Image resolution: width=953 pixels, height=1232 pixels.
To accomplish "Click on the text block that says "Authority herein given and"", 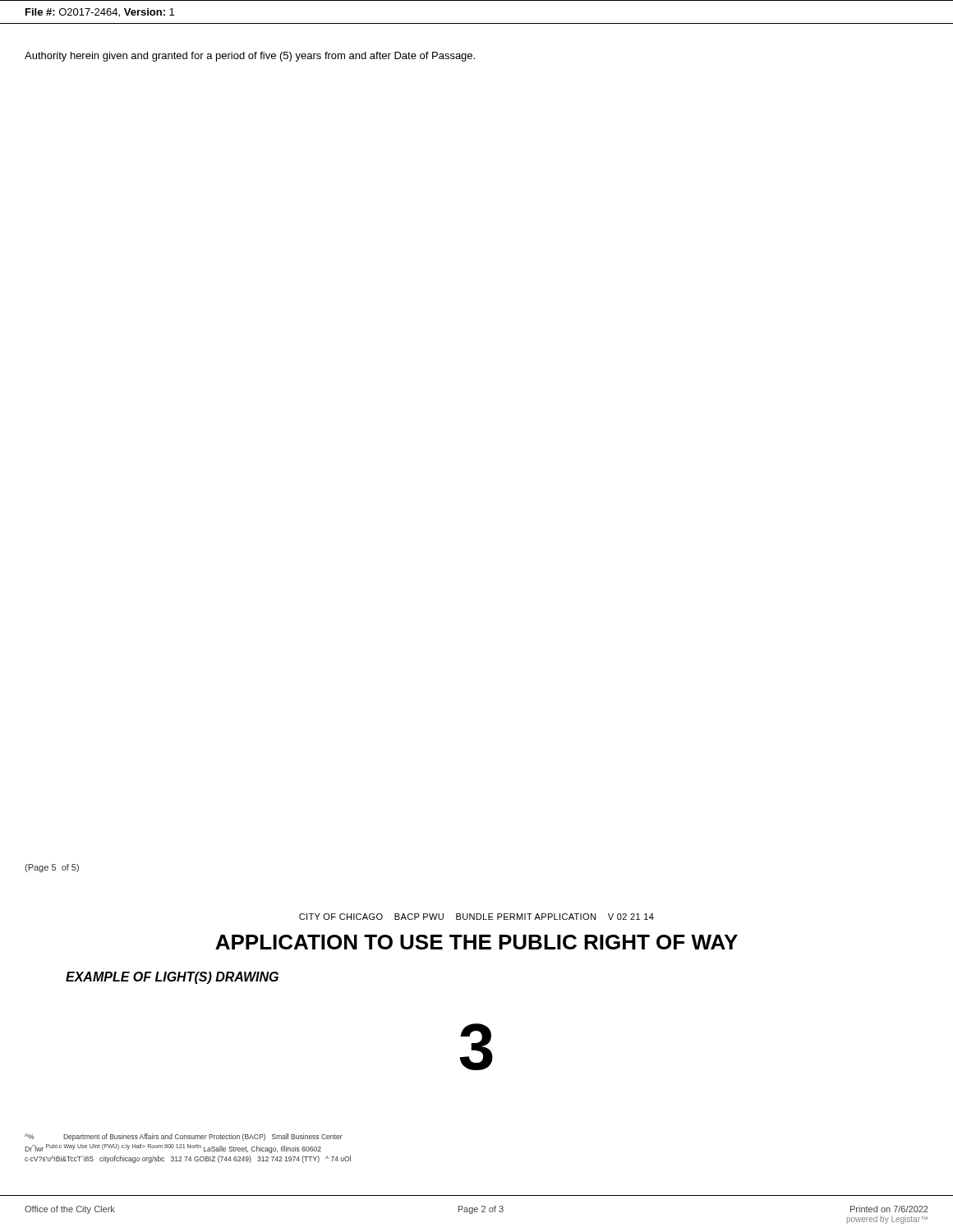I will click(250, 55).
